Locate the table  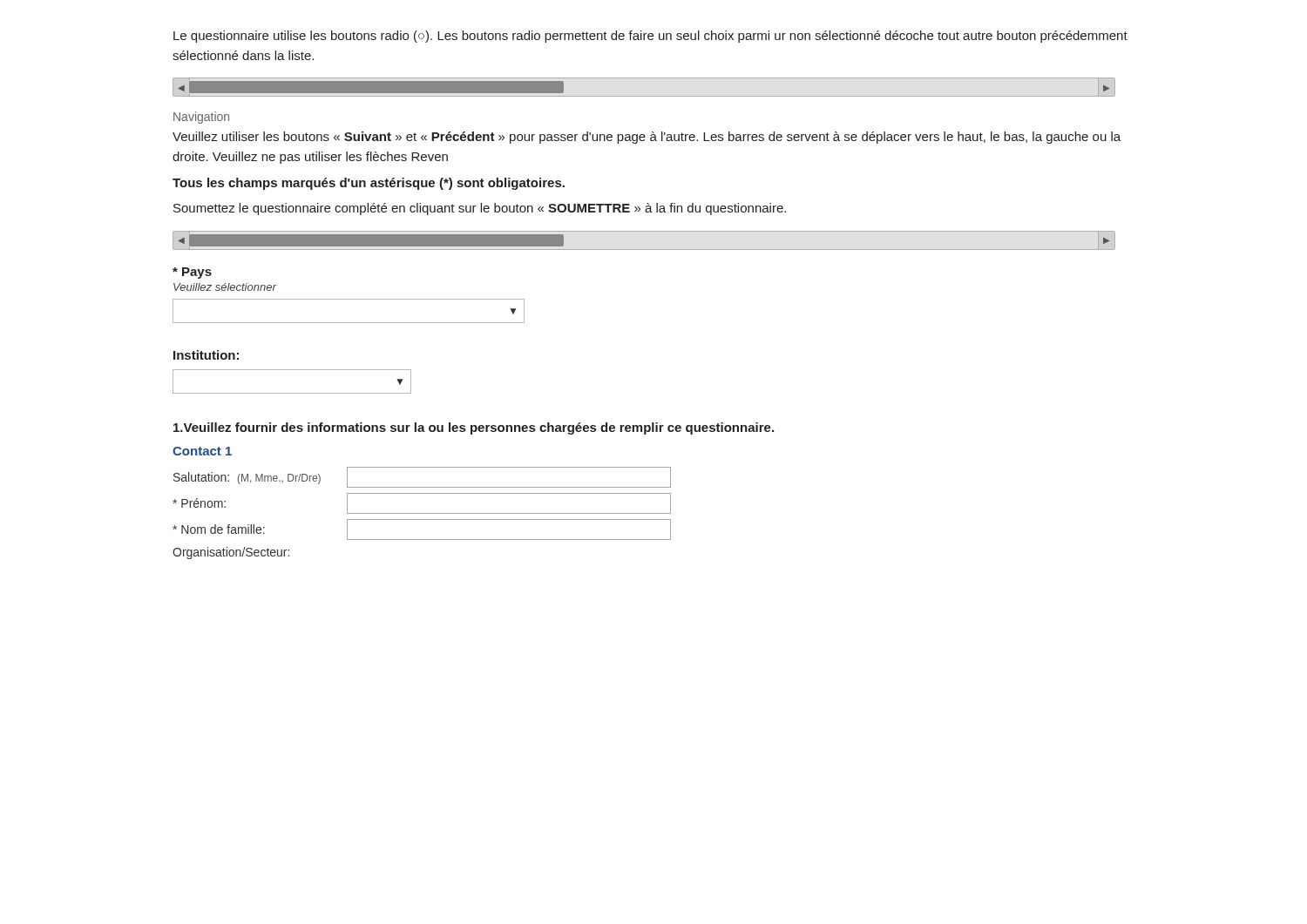[652, 512]
